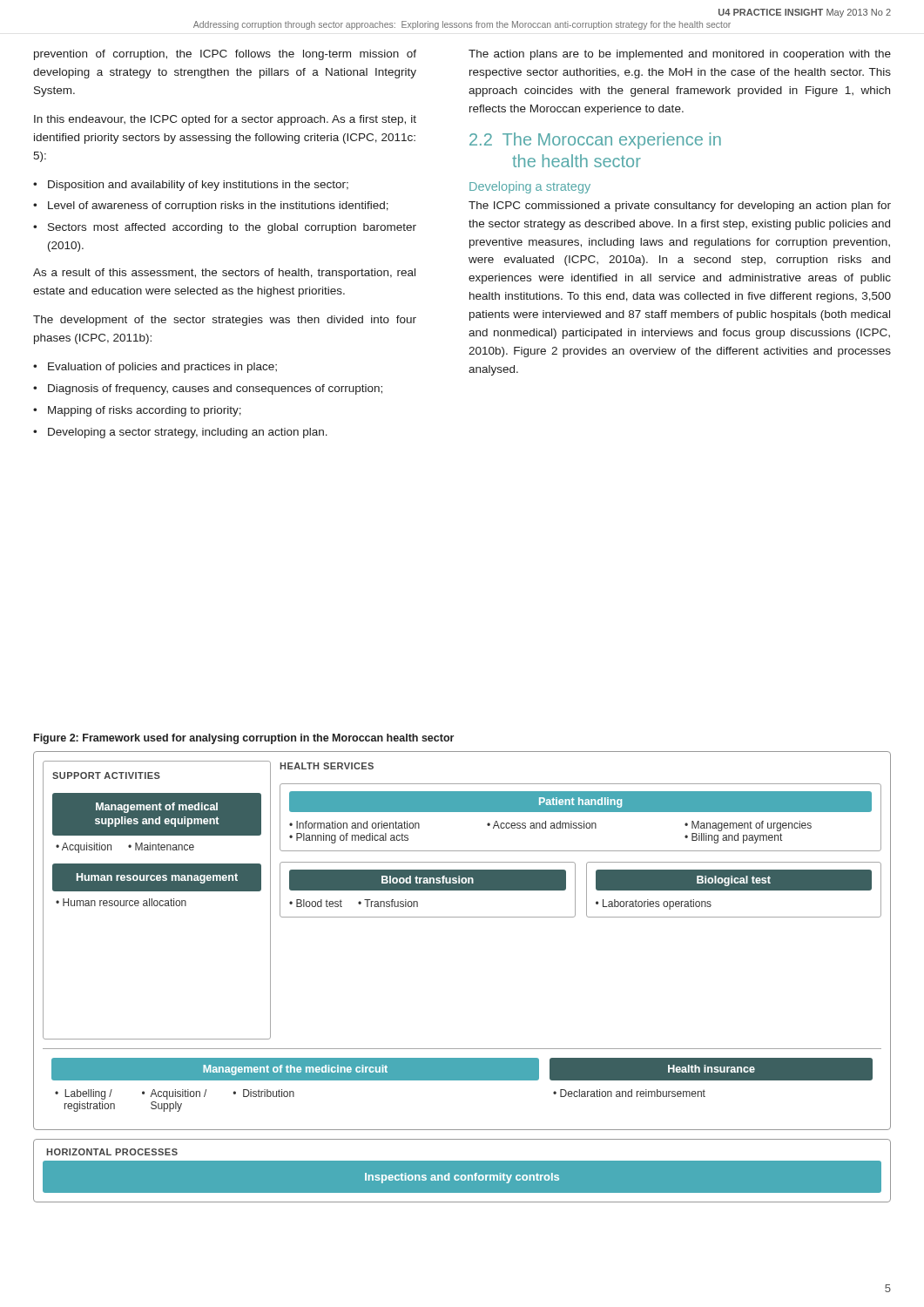
Task: Select the list item that says "Developing a sector strategy, including an action plan."
Action: click(187, 431)
